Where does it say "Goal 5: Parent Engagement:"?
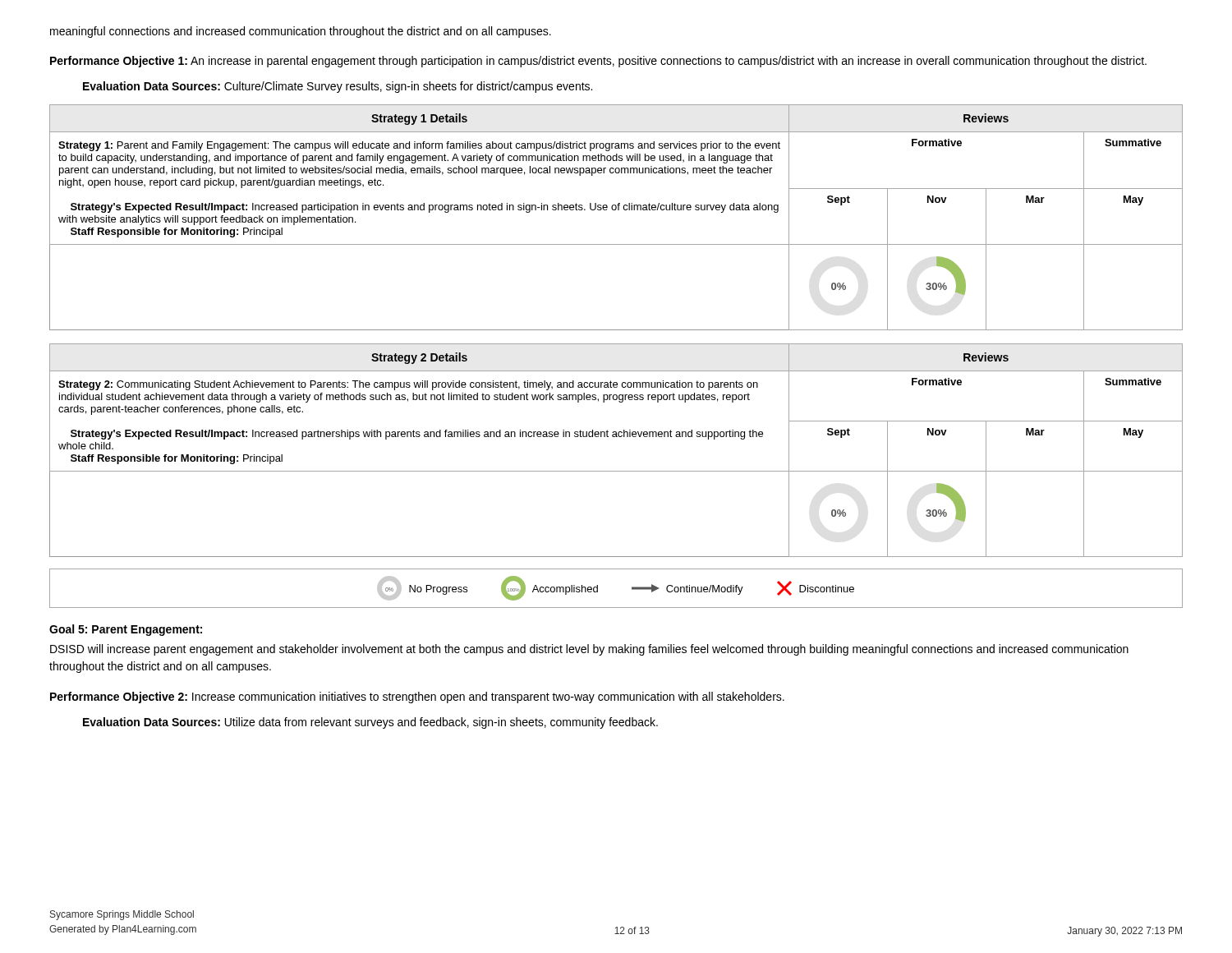This screenshot has height=953, width=1232. pyautogui.click(x=126, y=629)
